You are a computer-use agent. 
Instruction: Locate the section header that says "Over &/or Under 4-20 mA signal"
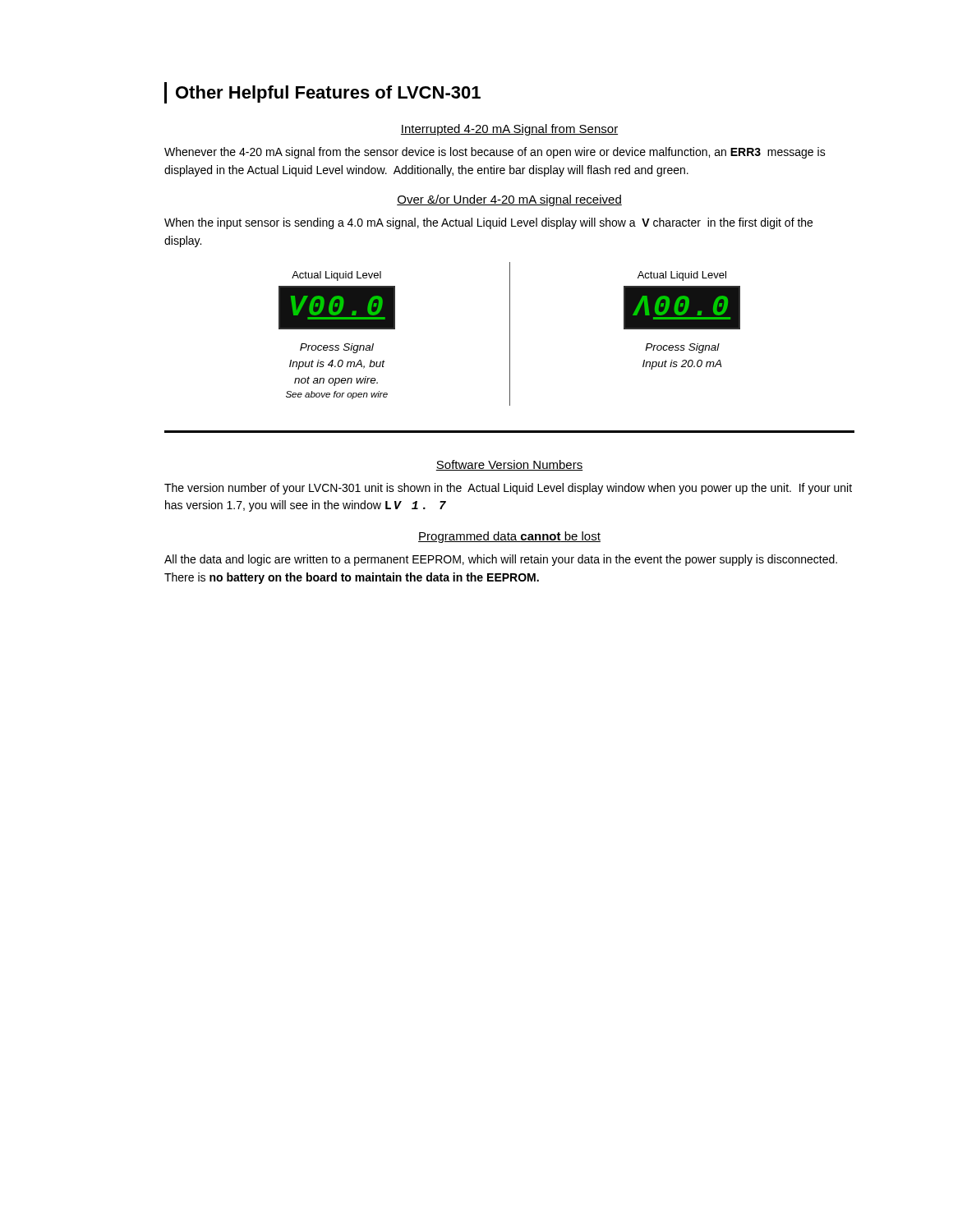[x=509, y=199]
